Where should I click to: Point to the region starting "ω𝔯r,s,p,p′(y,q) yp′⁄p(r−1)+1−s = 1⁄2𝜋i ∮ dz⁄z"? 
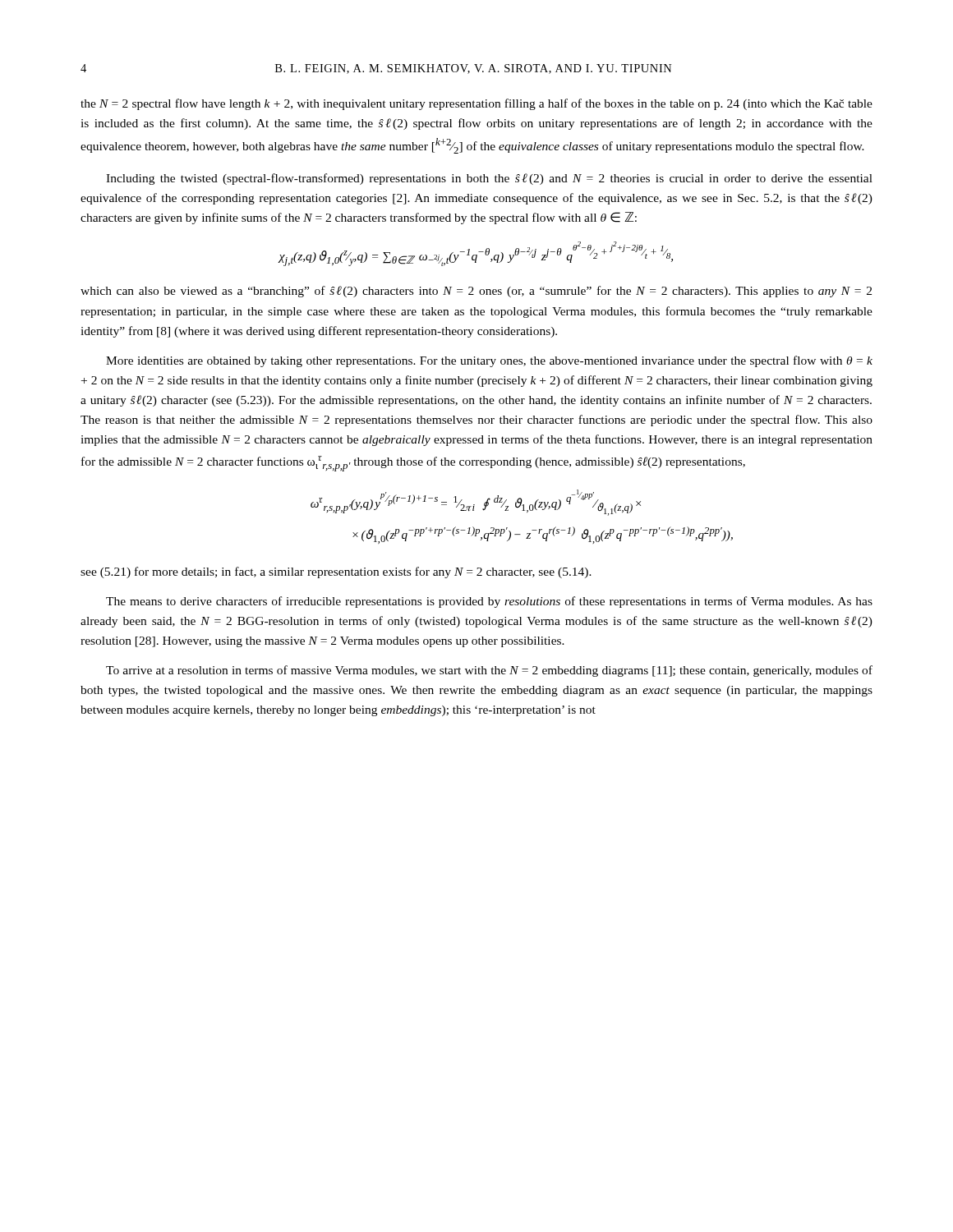click(476, 518)
